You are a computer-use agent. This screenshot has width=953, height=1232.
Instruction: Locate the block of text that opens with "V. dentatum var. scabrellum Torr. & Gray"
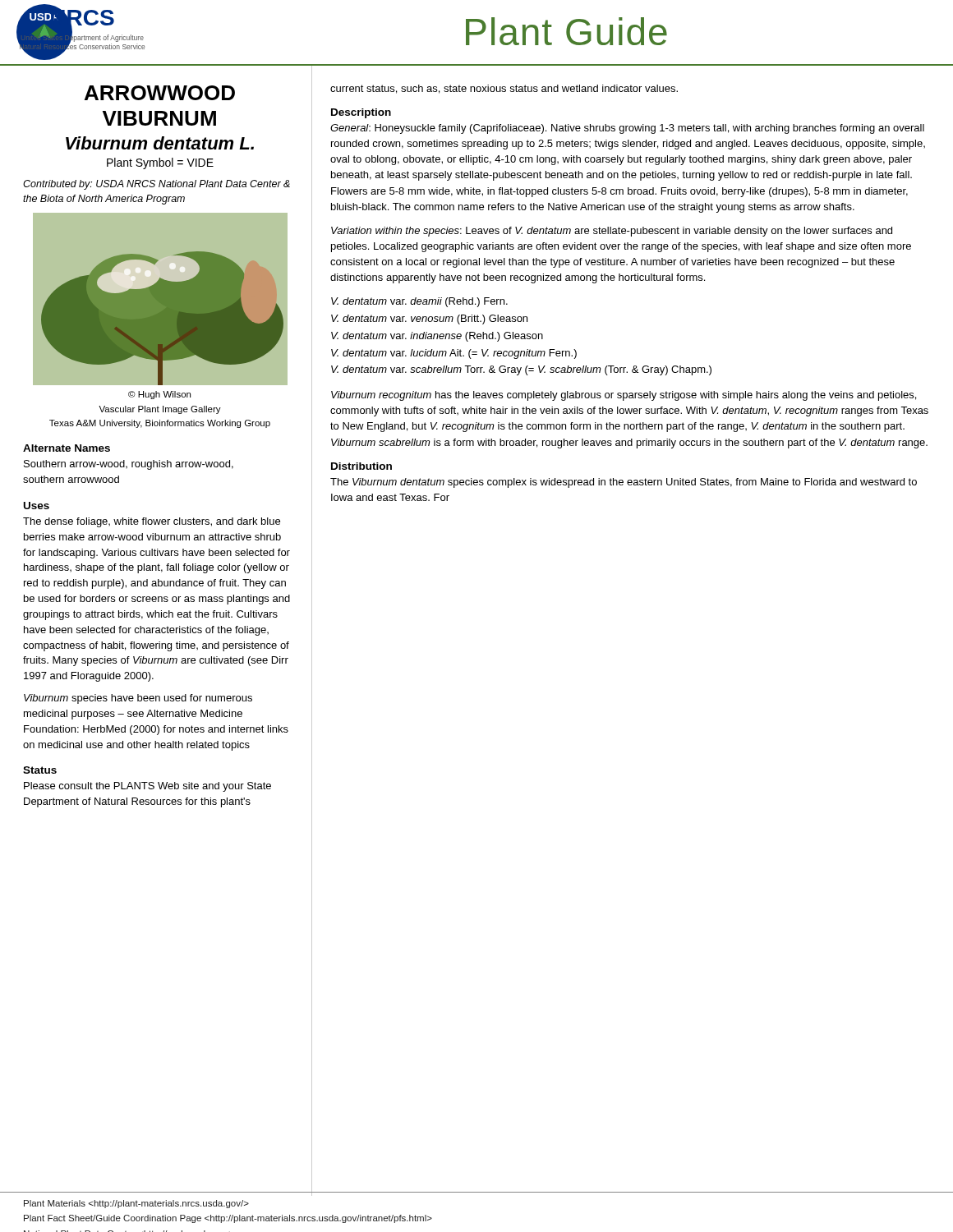tap(521, 369)
